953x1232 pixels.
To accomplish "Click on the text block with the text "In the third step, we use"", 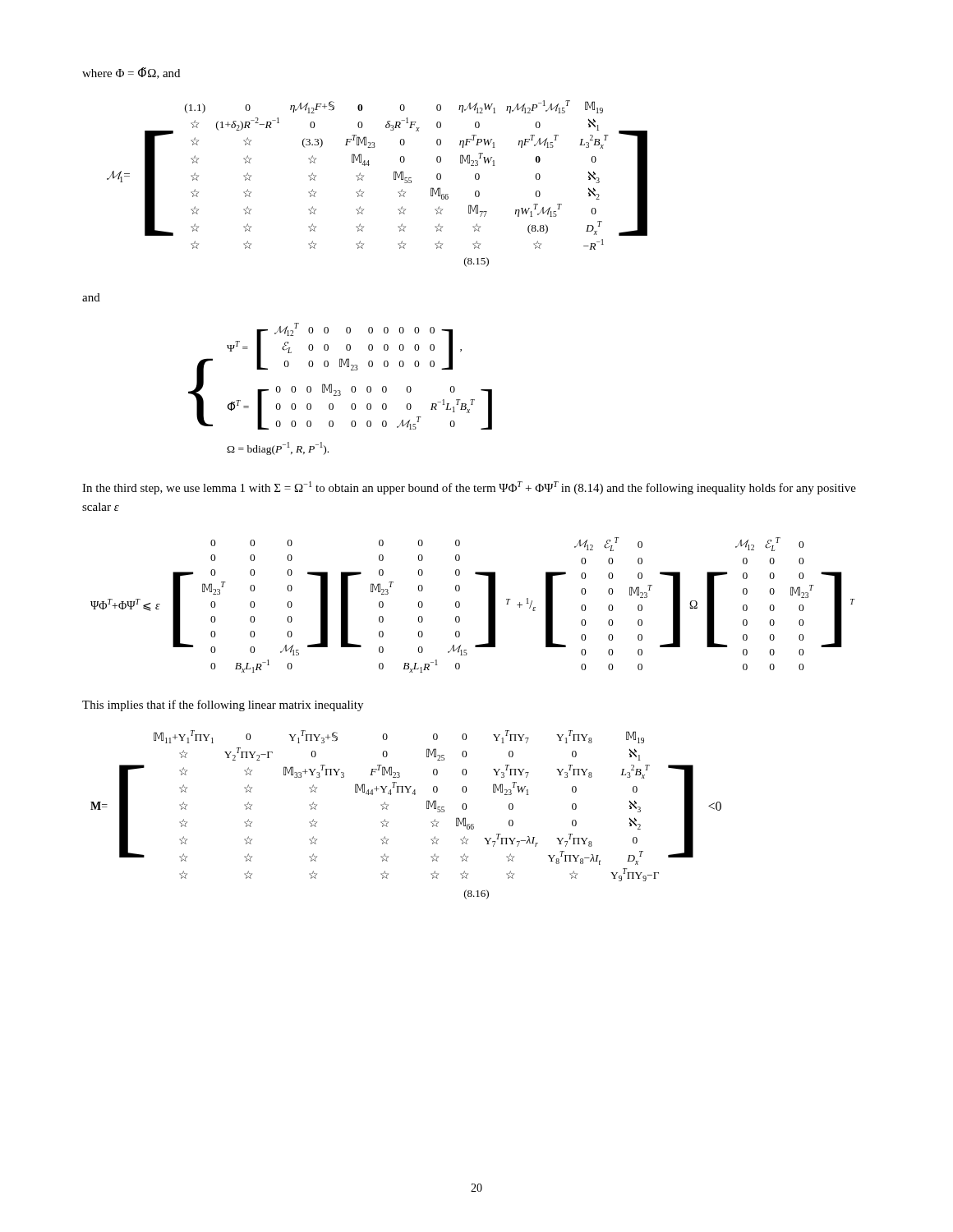I will click(469, 497).
